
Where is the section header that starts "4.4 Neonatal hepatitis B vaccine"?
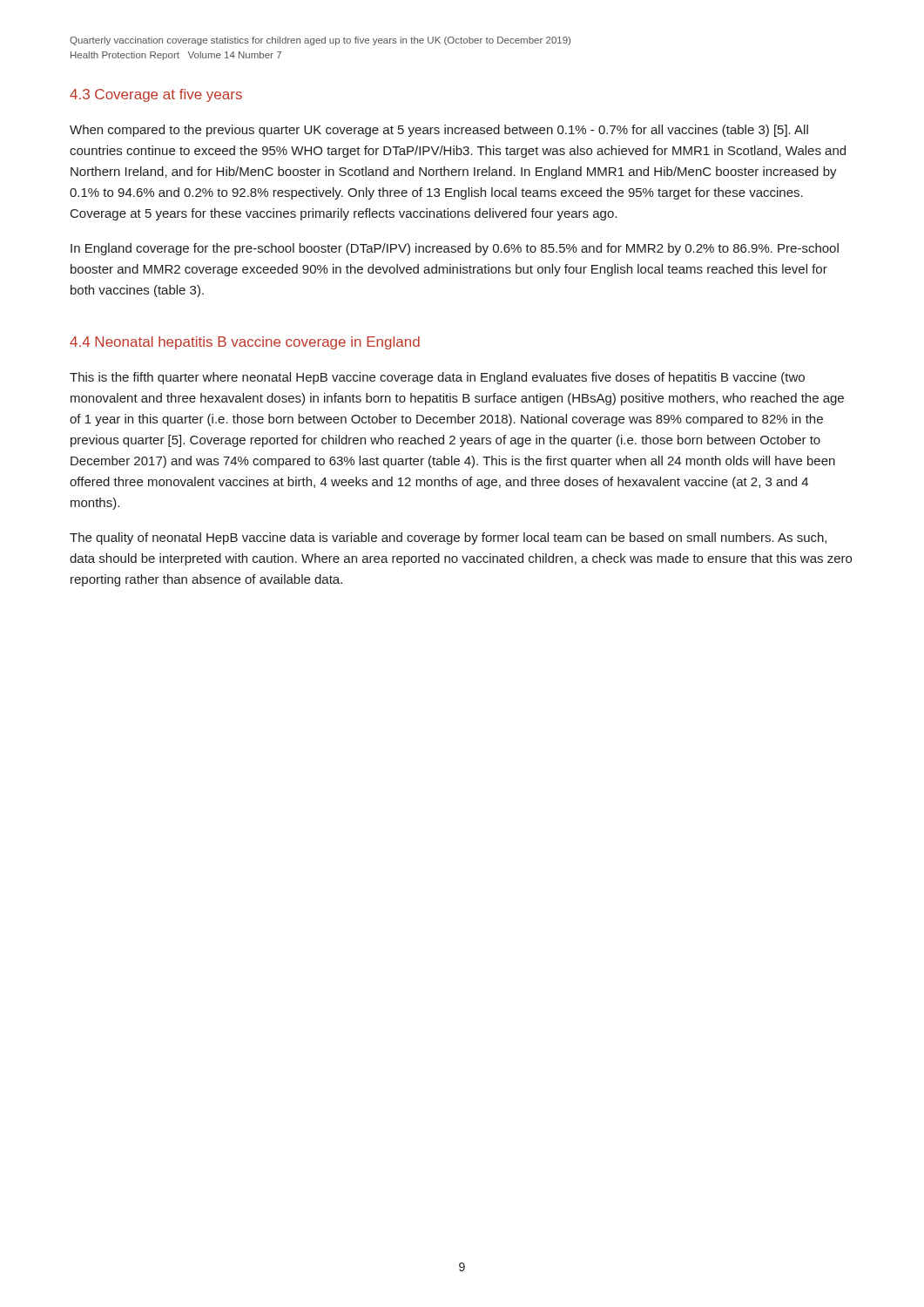[245, 342]
